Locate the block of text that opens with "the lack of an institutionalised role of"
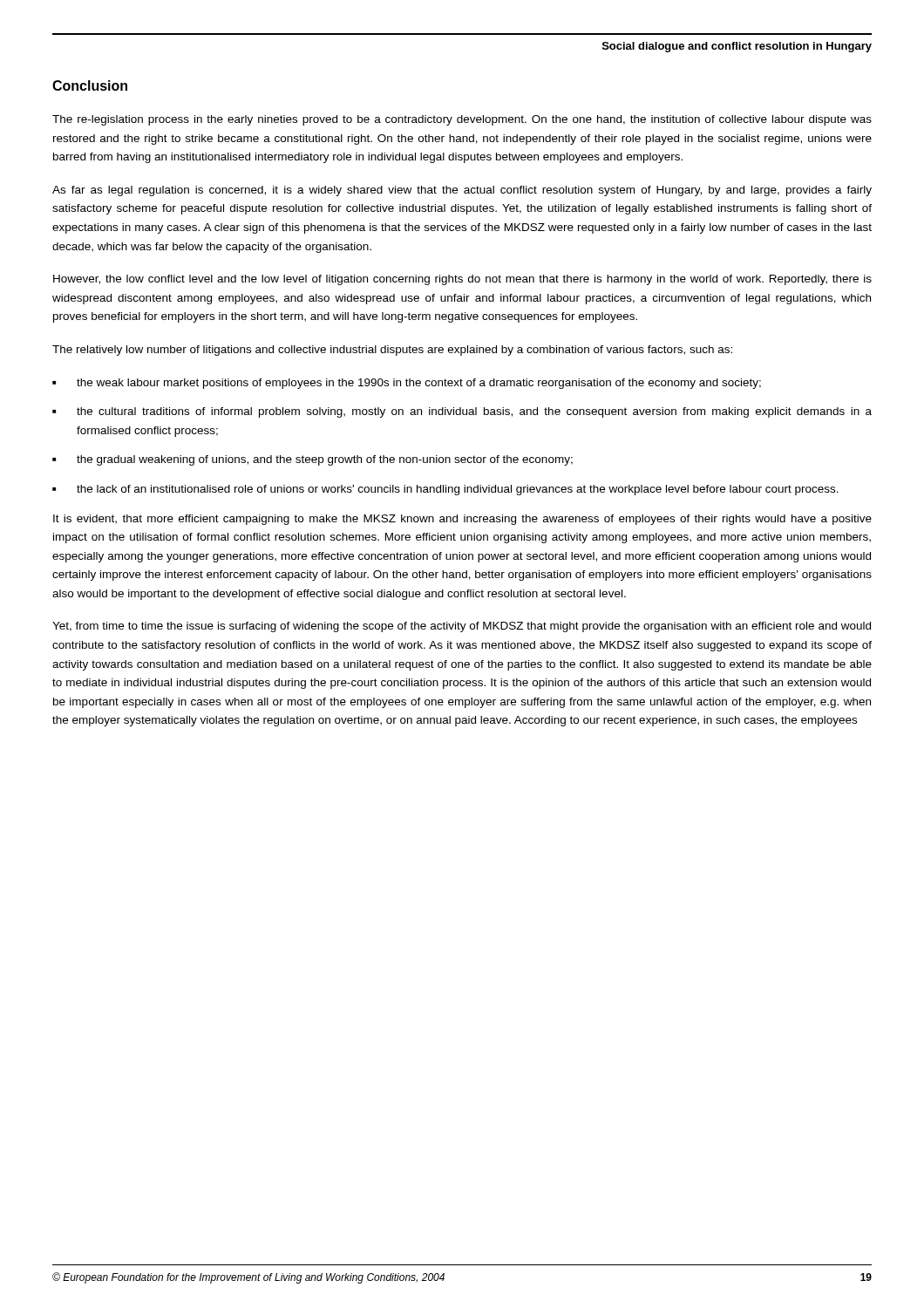The image size is (924, 1308). [458, 489]
